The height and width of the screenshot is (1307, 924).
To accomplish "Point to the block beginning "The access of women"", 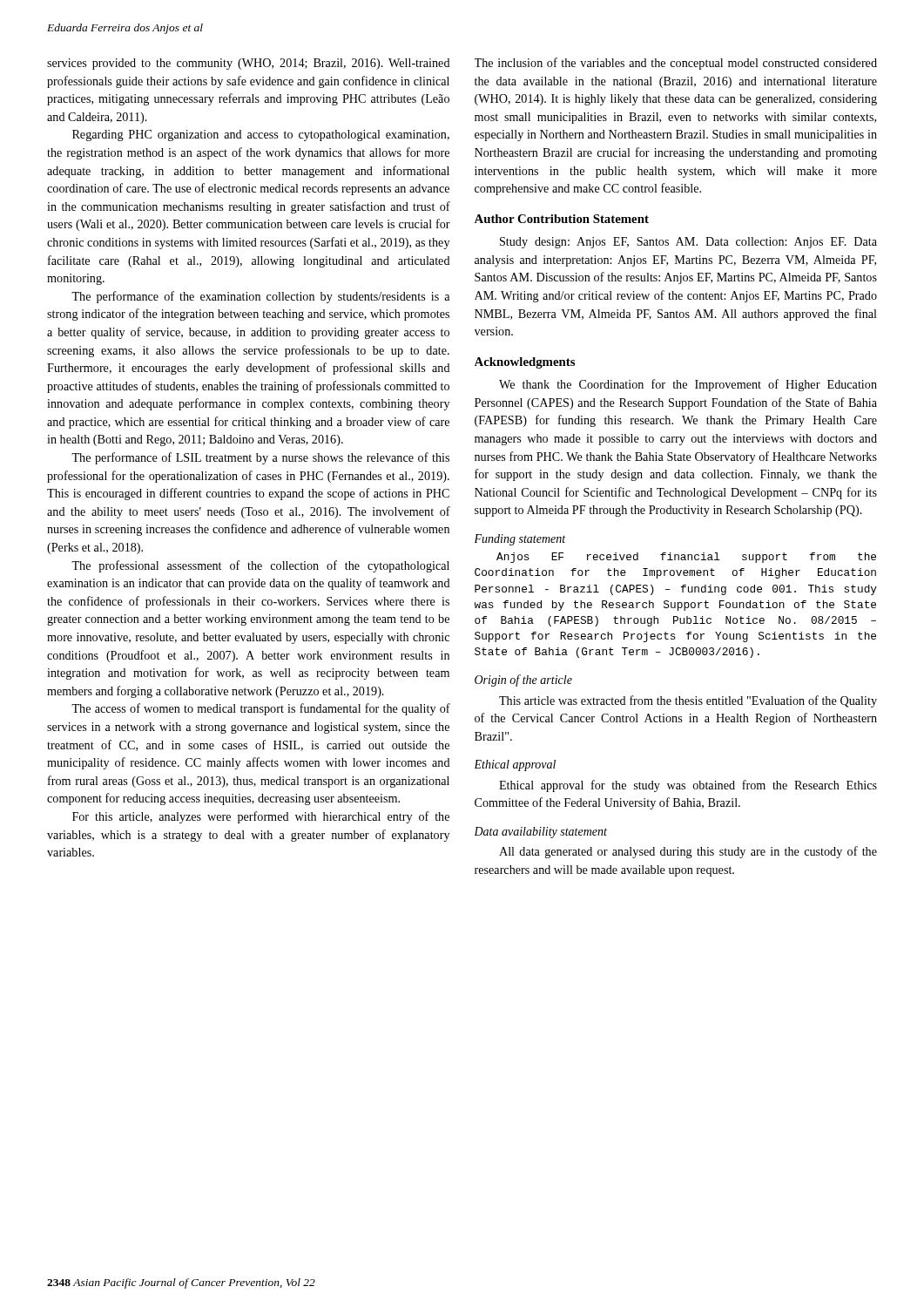I will pyautogui.click(x=248, y=754).
